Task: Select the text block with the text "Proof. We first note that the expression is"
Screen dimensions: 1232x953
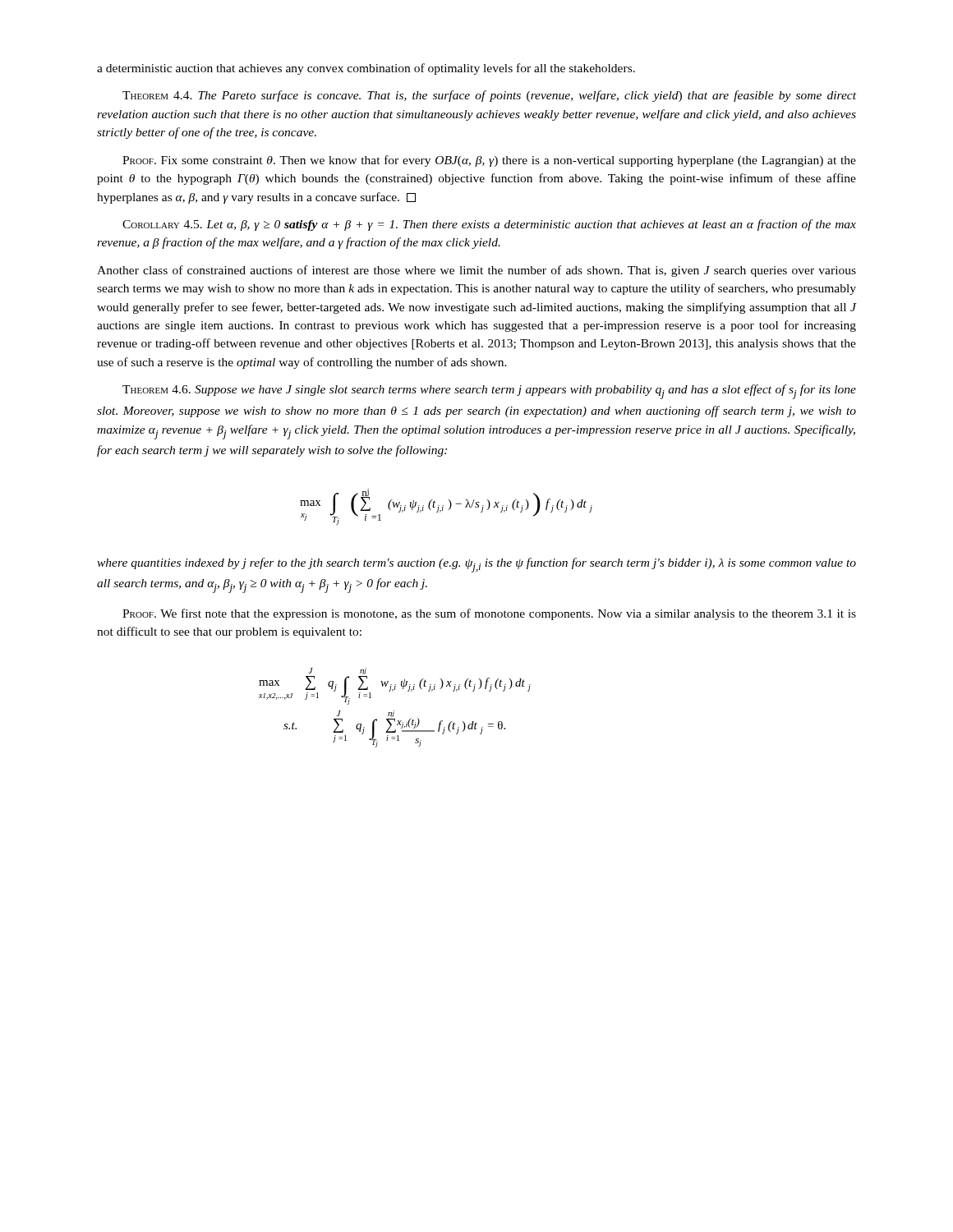Action: pos(476,623)
